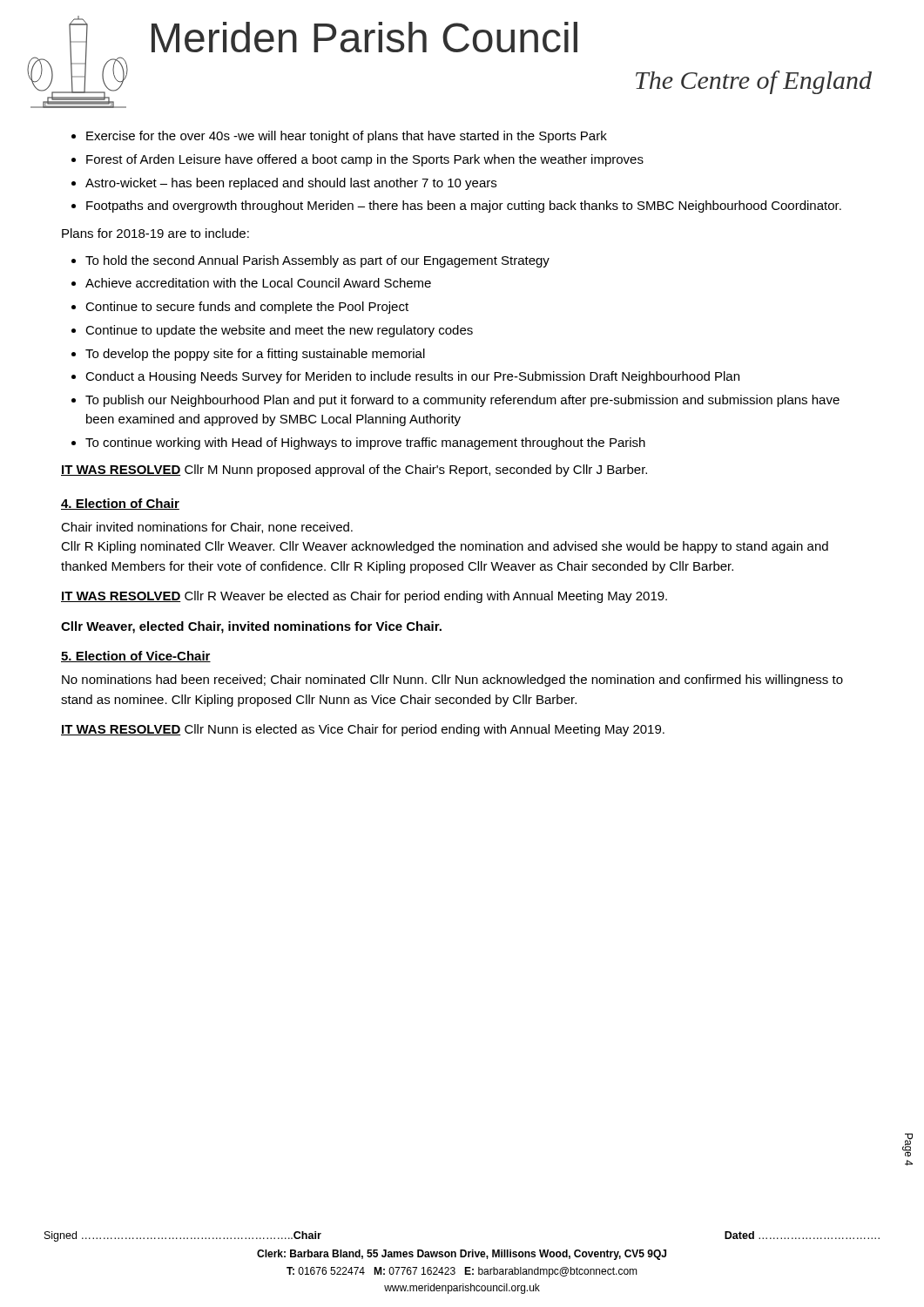Screen dimensions: 1307x924
Task: Find the block on this page that starts "Cllr Weaver, elected Chair,"
Action: click(252, 626)
